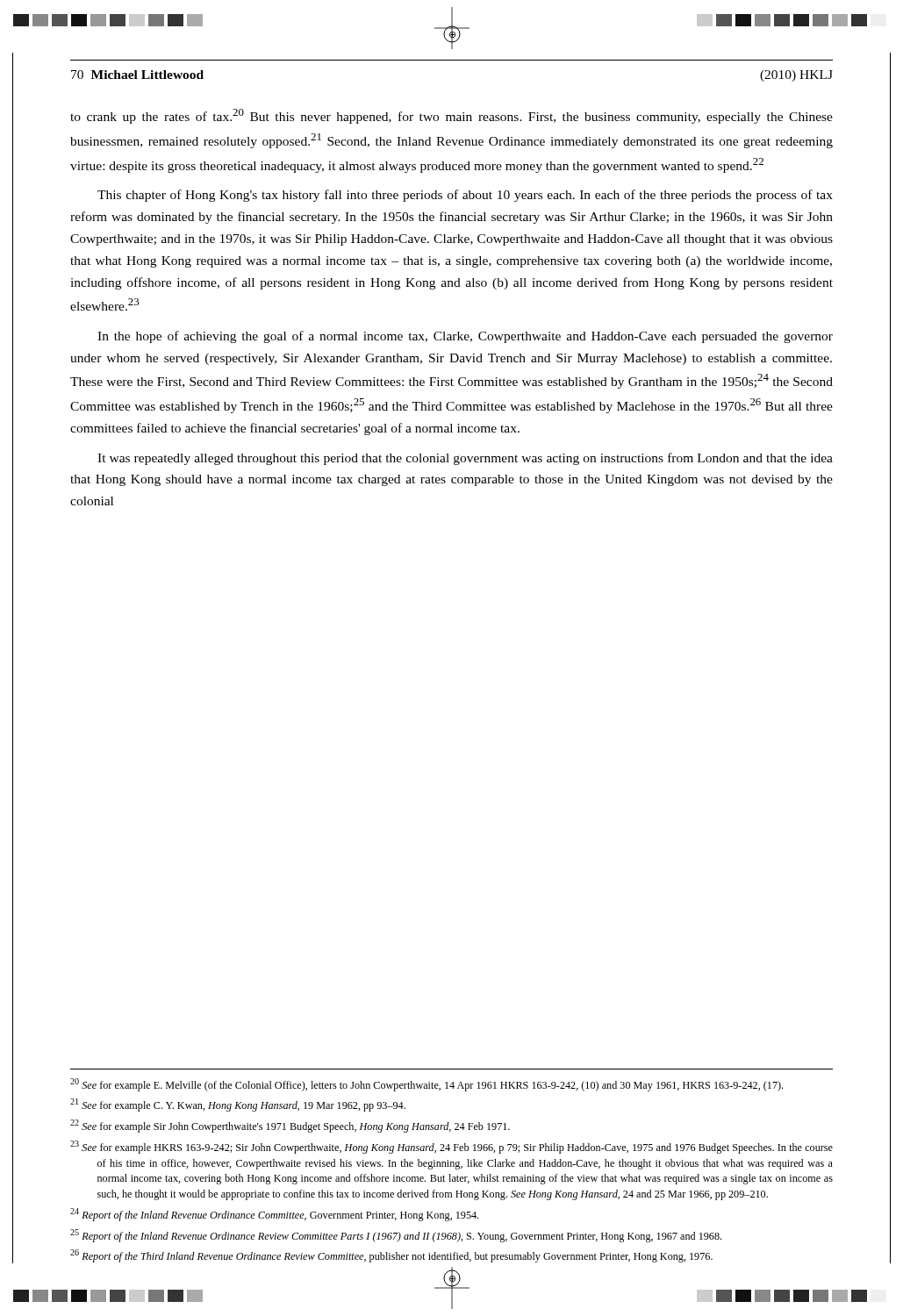The image size is (903, 1316).
Task: Find the block on this page that starts "This chapter of Hong Kong's tax history"
Action: (x=452, y=251)
